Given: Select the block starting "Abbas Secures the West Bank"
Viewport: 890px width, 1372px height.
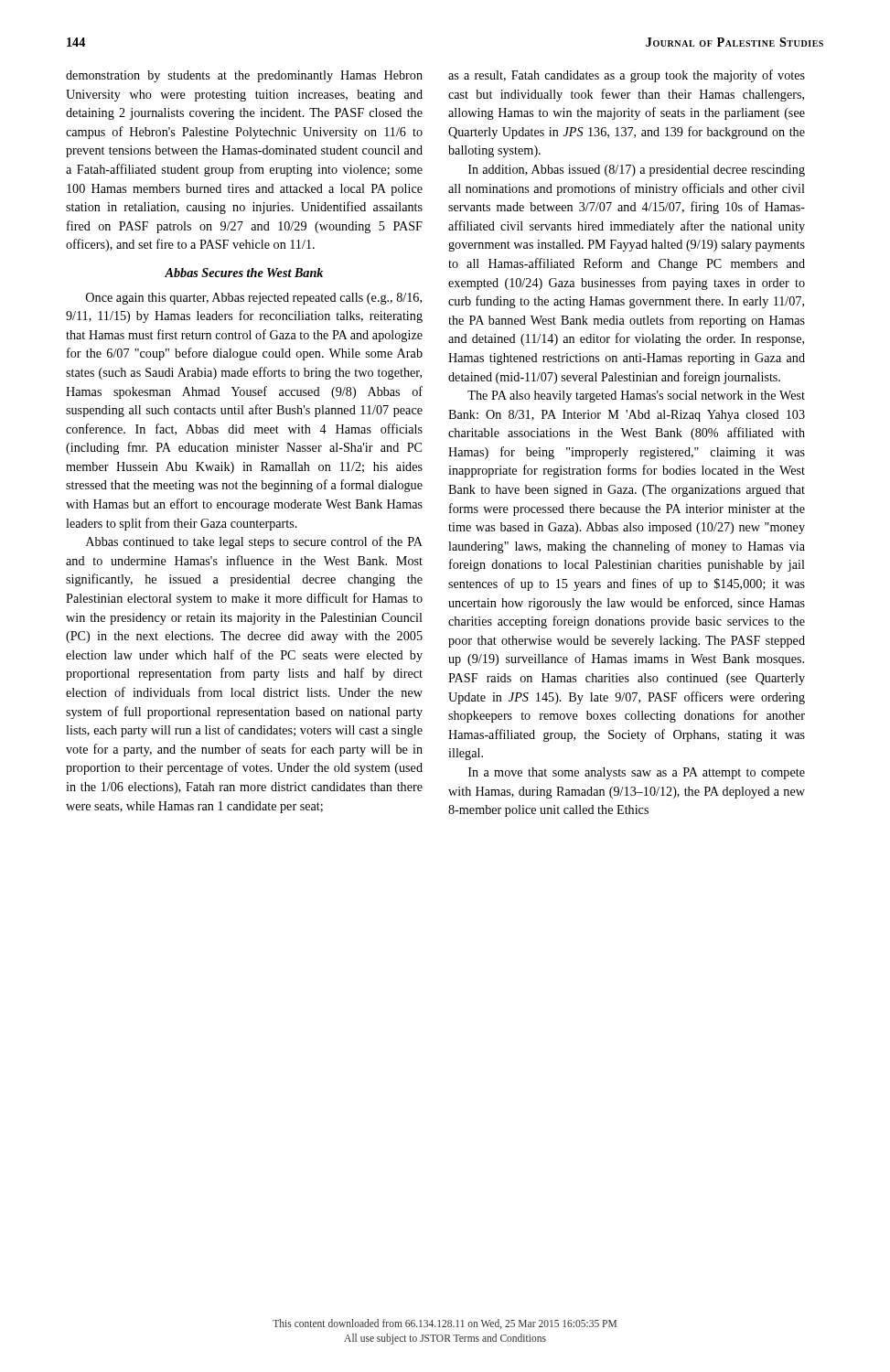Looking at the screenshot, I should (244, 273).
